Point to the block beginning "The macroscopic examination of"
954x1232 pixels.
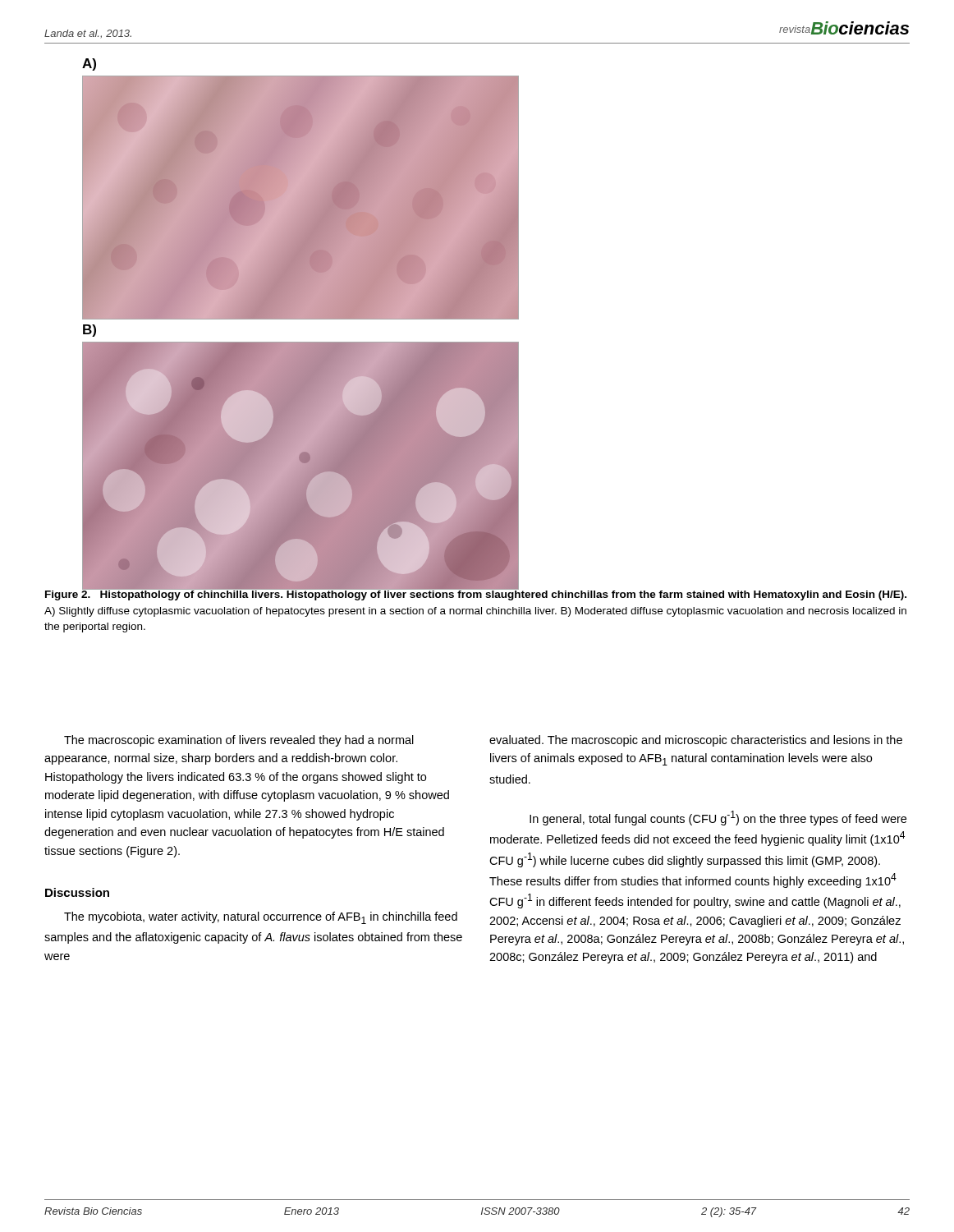[x=247, y=795]
